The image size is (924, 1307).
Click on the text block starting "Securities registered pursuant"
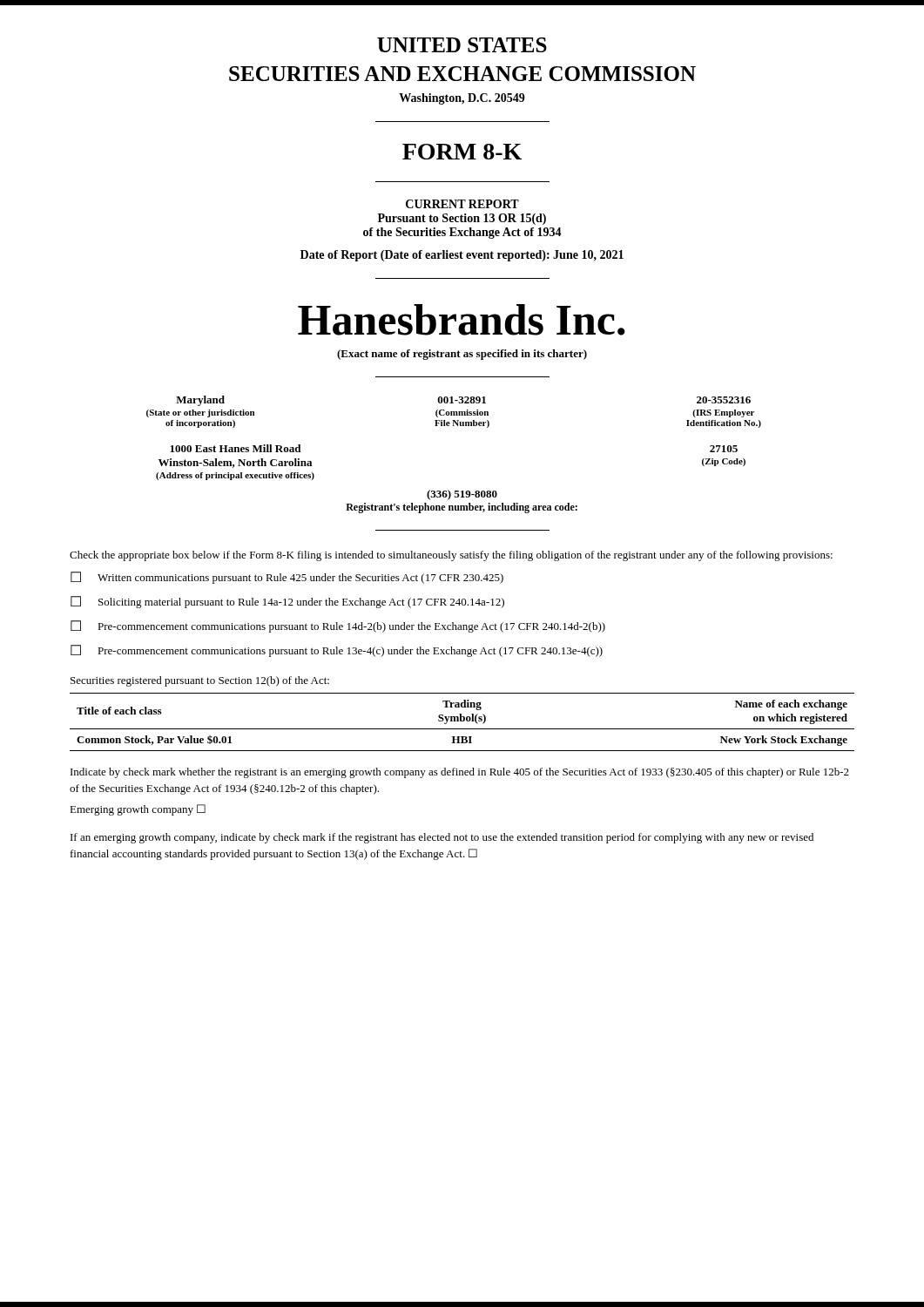[200, 680]
